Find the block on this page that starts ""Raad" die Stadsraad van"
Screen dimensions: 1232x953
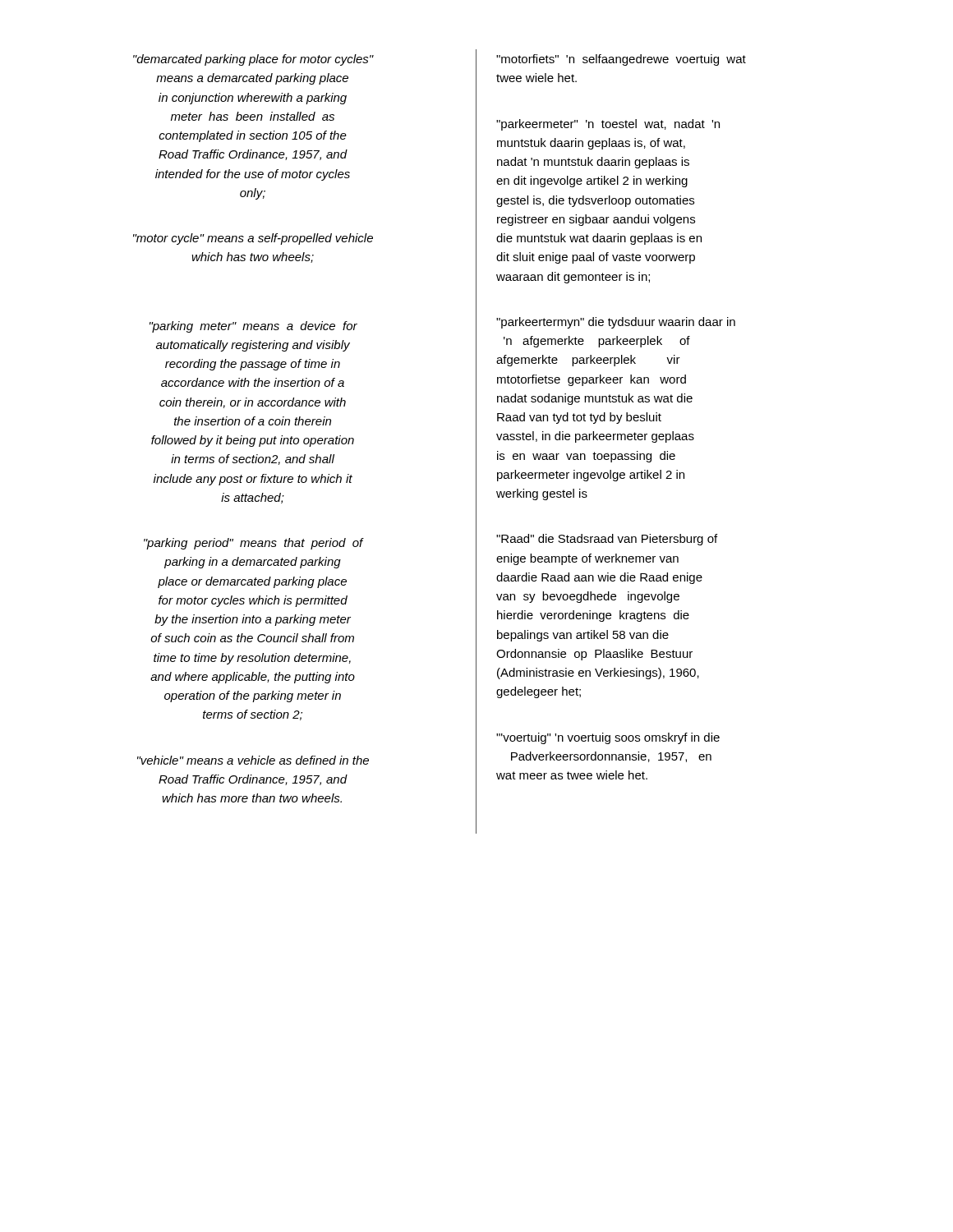click(700, 615)
